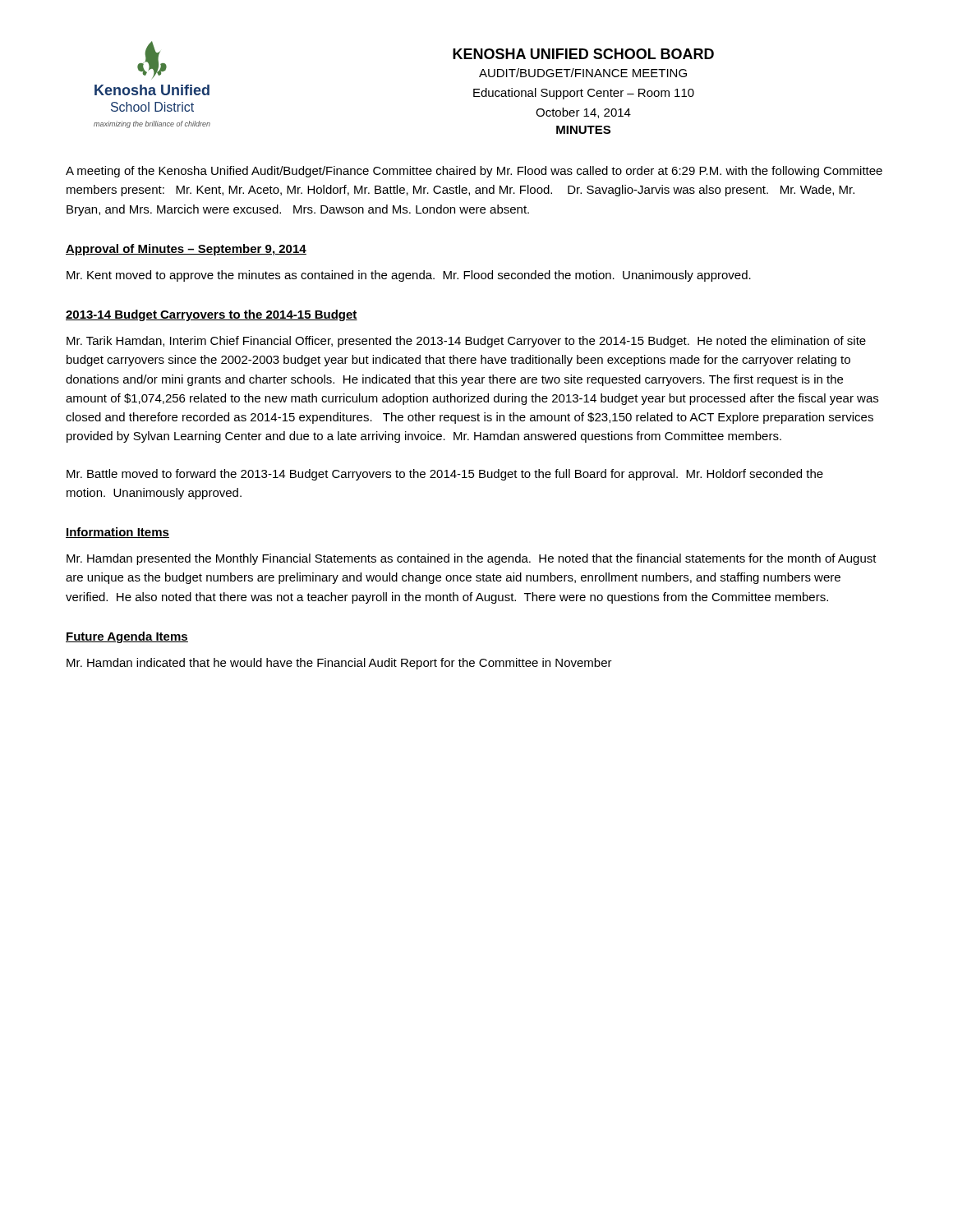
Task: Find "Information Items" on this page
Action: 117,532
